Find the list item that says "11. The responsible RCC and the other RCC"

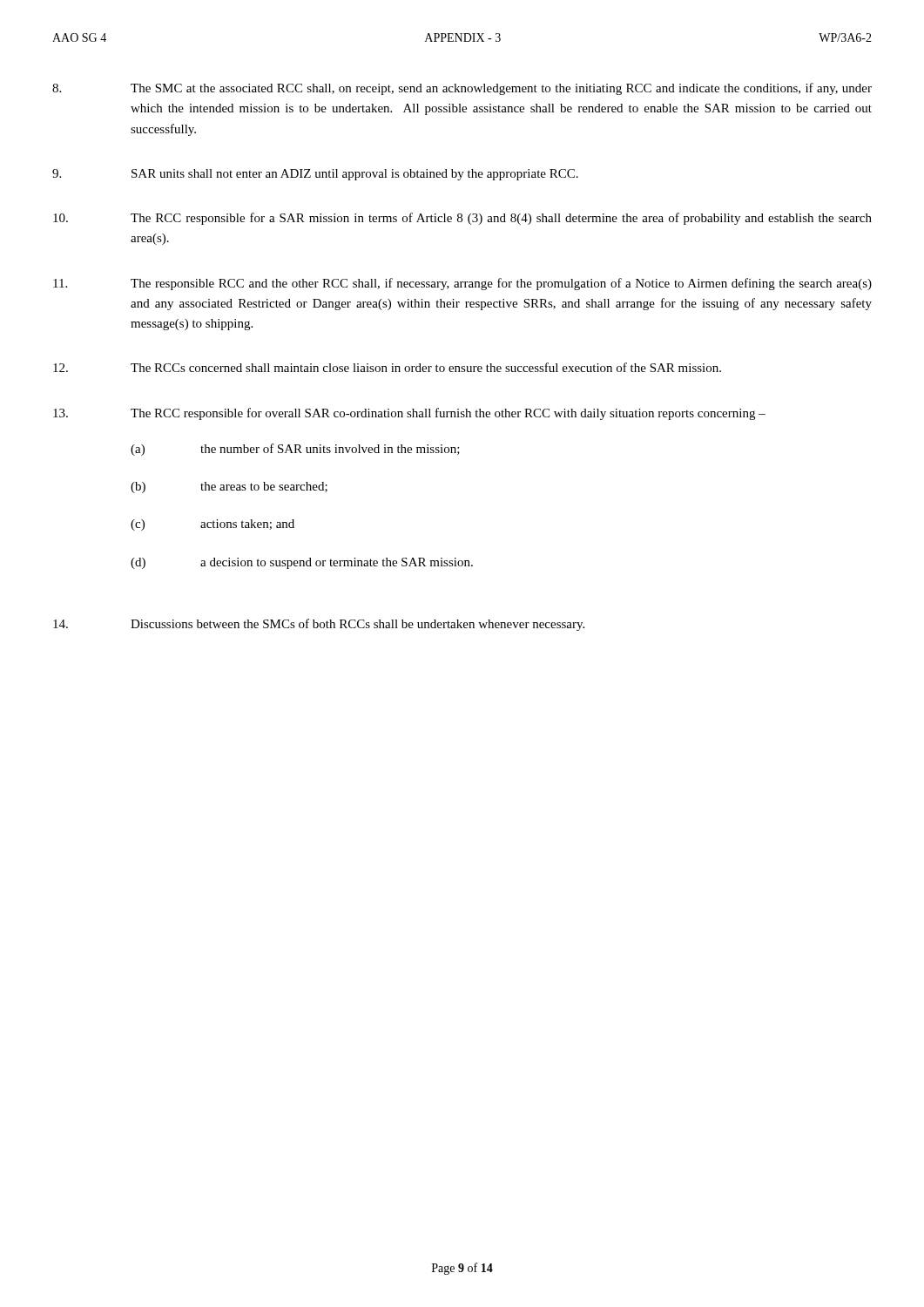tap(462, 304)
